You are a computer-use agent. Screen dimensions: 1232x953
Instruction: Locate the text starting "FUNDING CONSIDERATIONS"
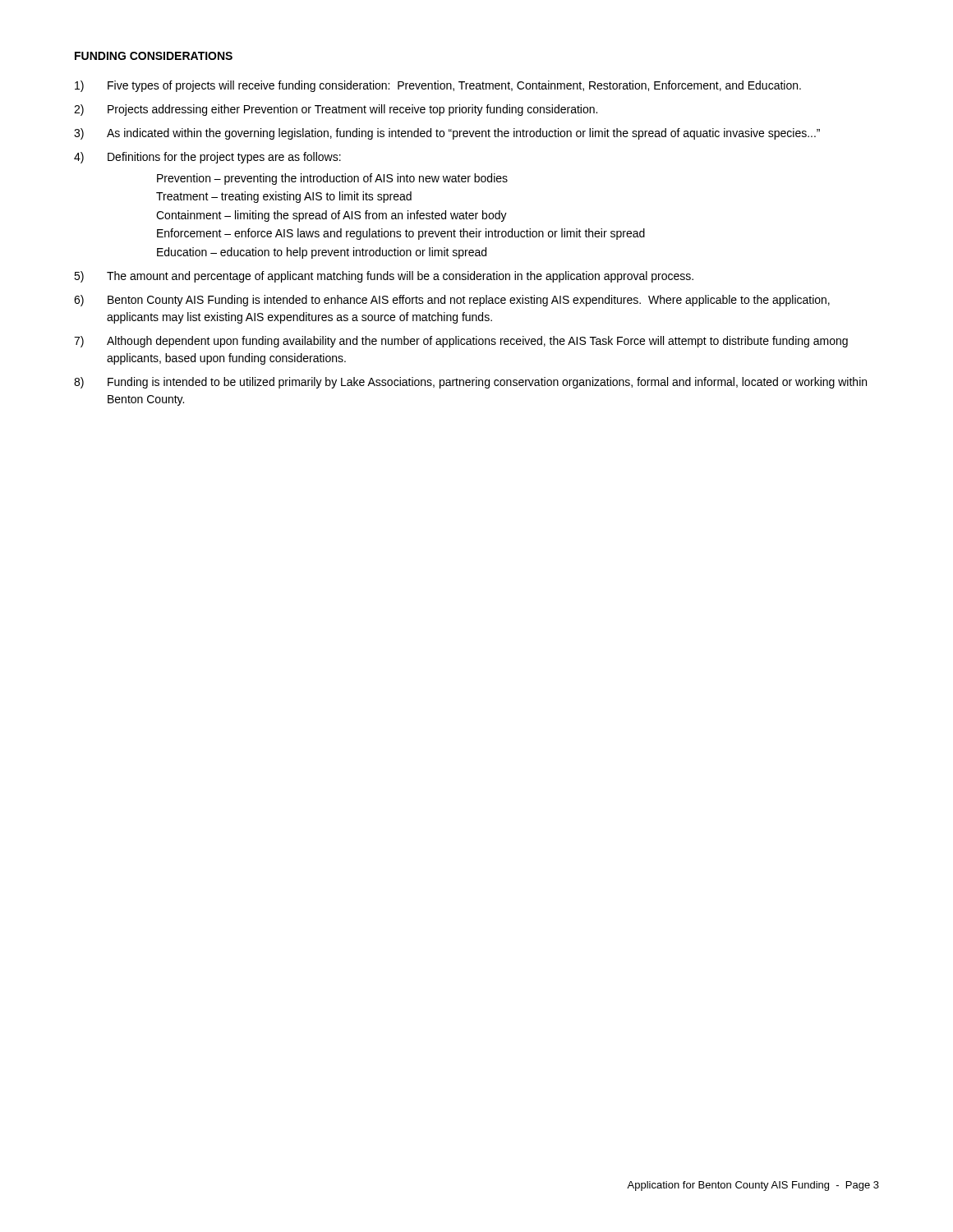(x=153, y=56)
